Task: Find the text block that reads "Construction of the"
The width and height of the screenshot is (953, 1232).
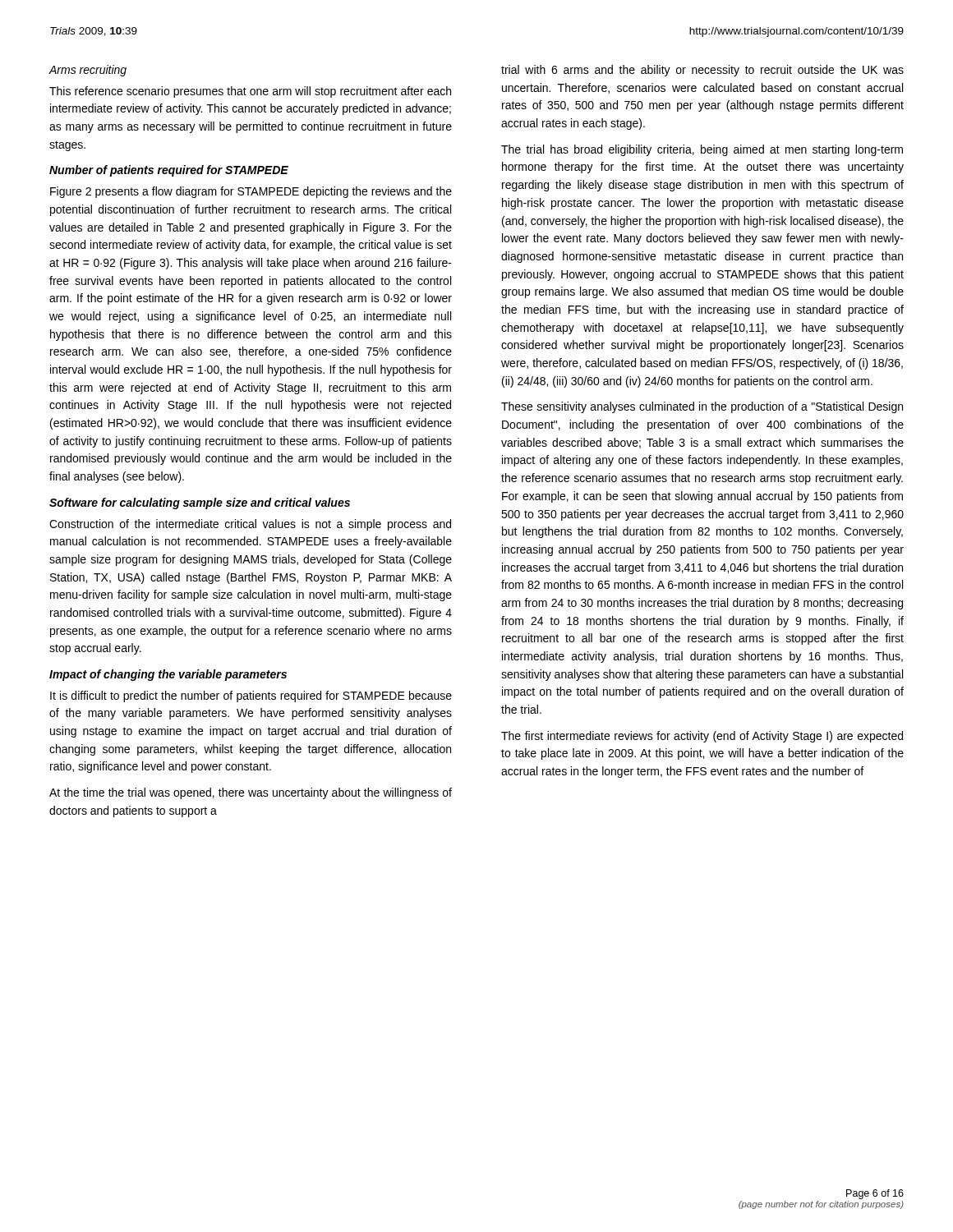Action: pos(251,587)
